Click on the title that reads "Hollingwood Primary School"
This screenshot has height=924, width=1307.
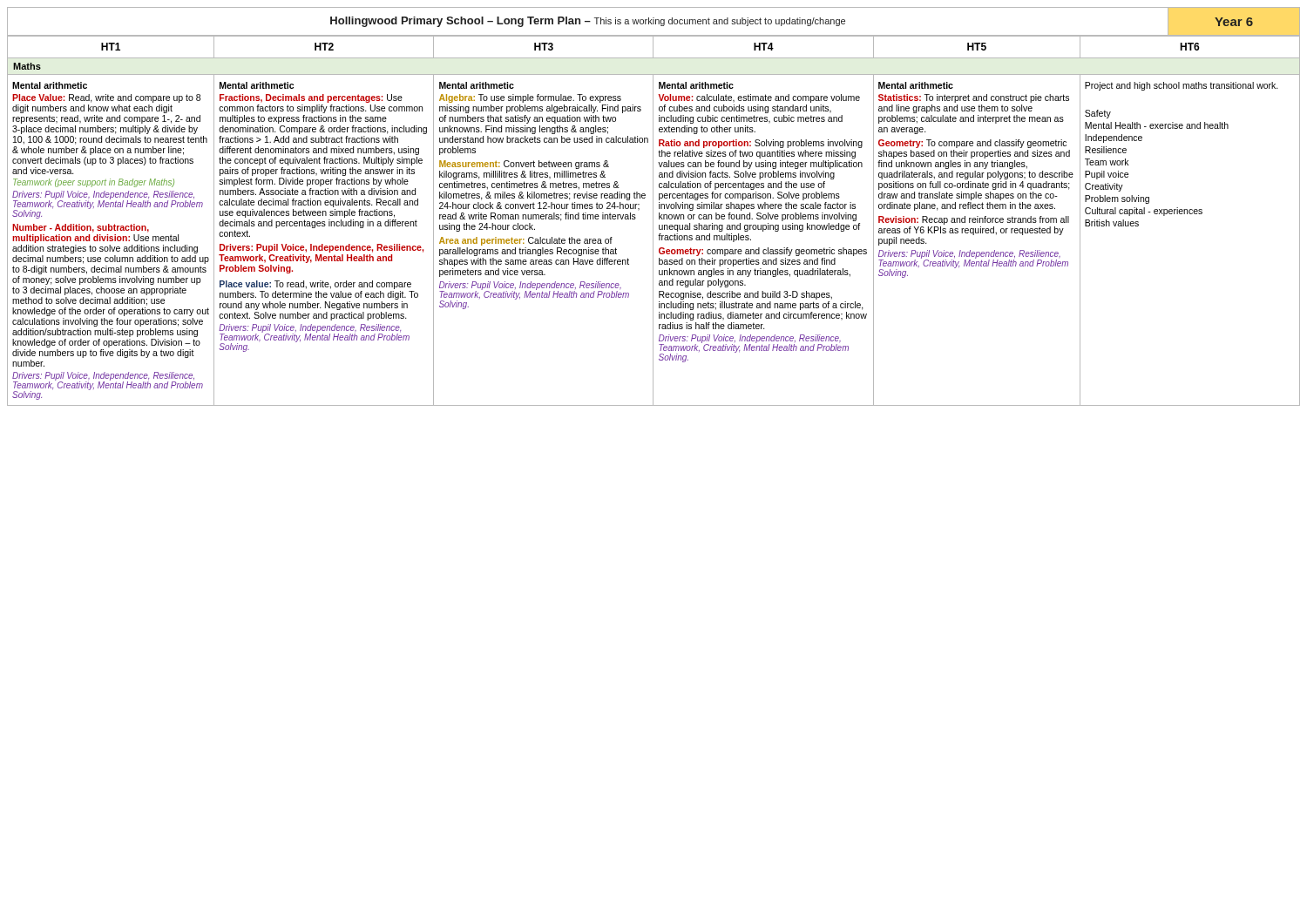654,21
